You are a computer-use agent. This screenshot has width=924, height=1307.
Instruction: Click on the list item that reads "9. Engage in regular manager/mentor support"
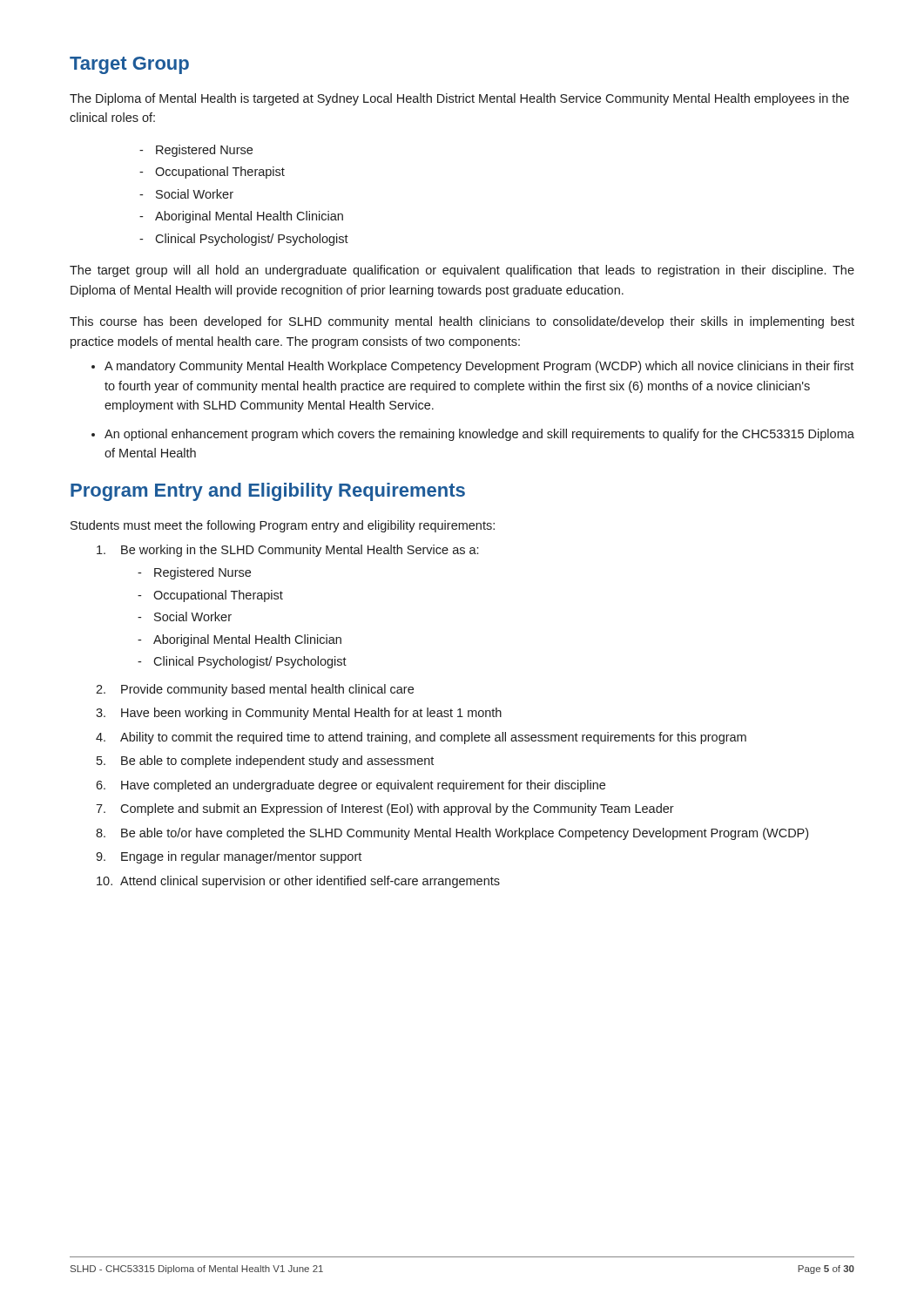tap(229, 857)
